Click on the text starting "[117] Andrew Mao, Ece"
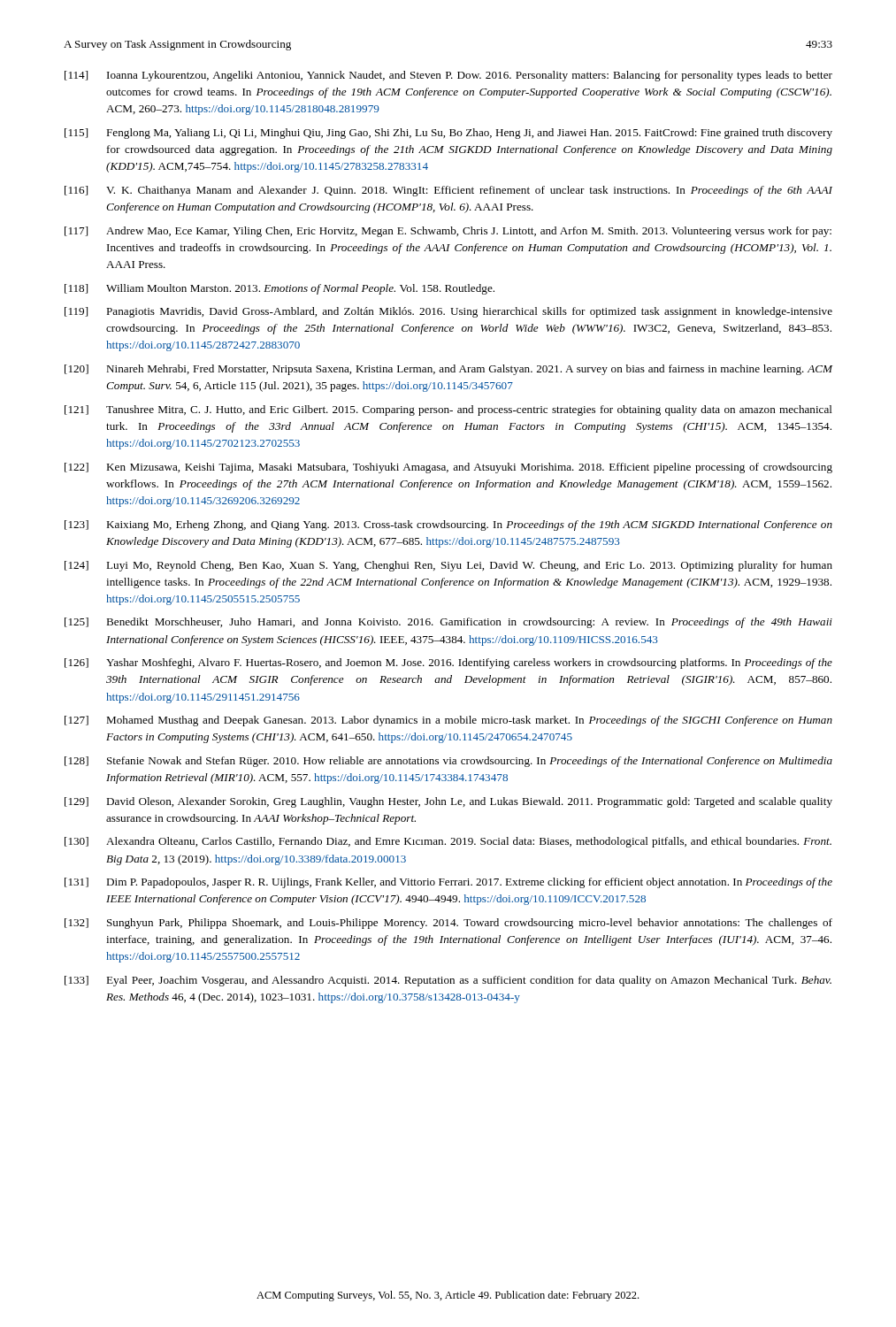This screenshot has width=896, height=1327. tap(448, 247)
